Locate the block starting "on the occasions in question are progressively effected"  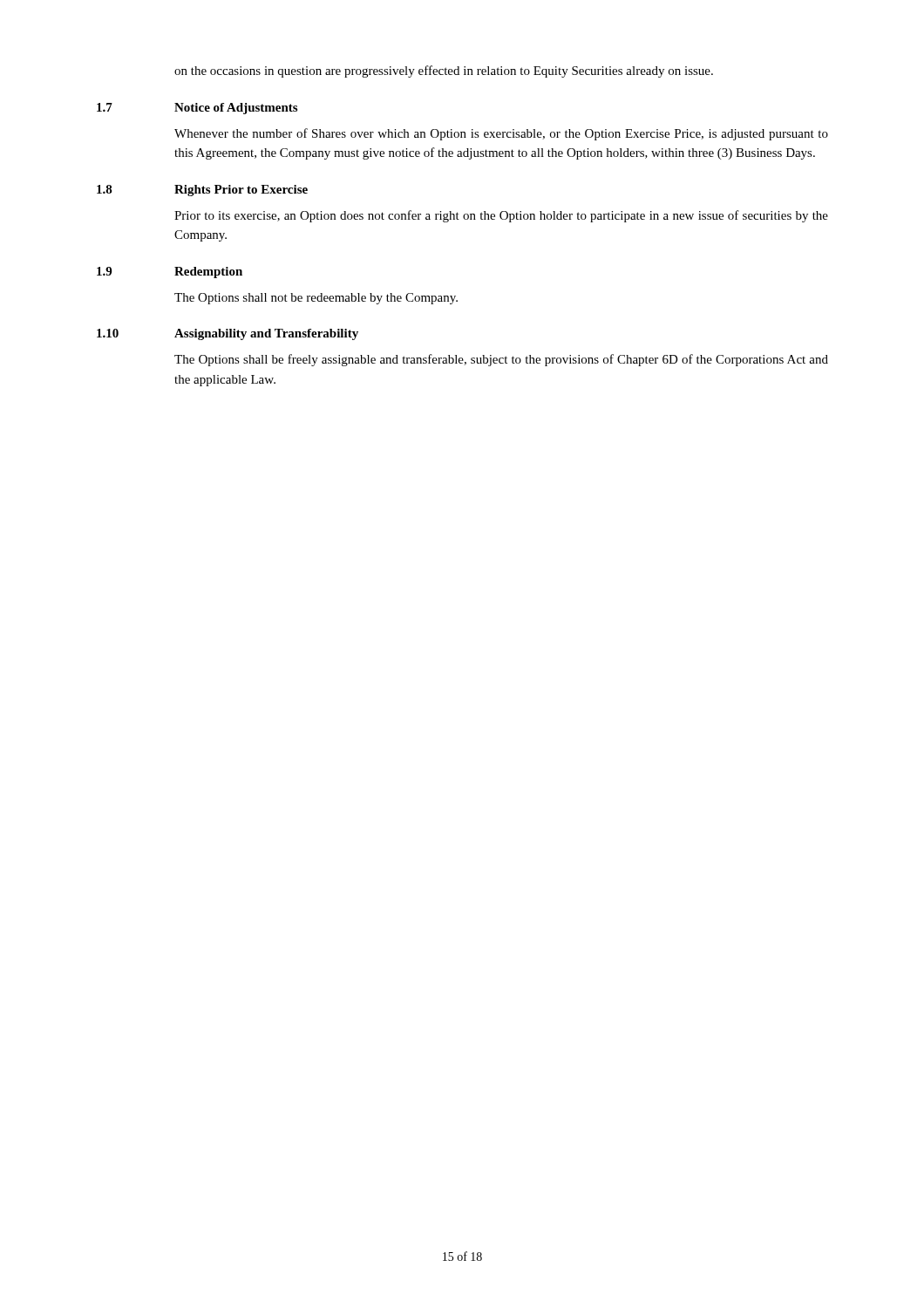(x=444, y=71)
